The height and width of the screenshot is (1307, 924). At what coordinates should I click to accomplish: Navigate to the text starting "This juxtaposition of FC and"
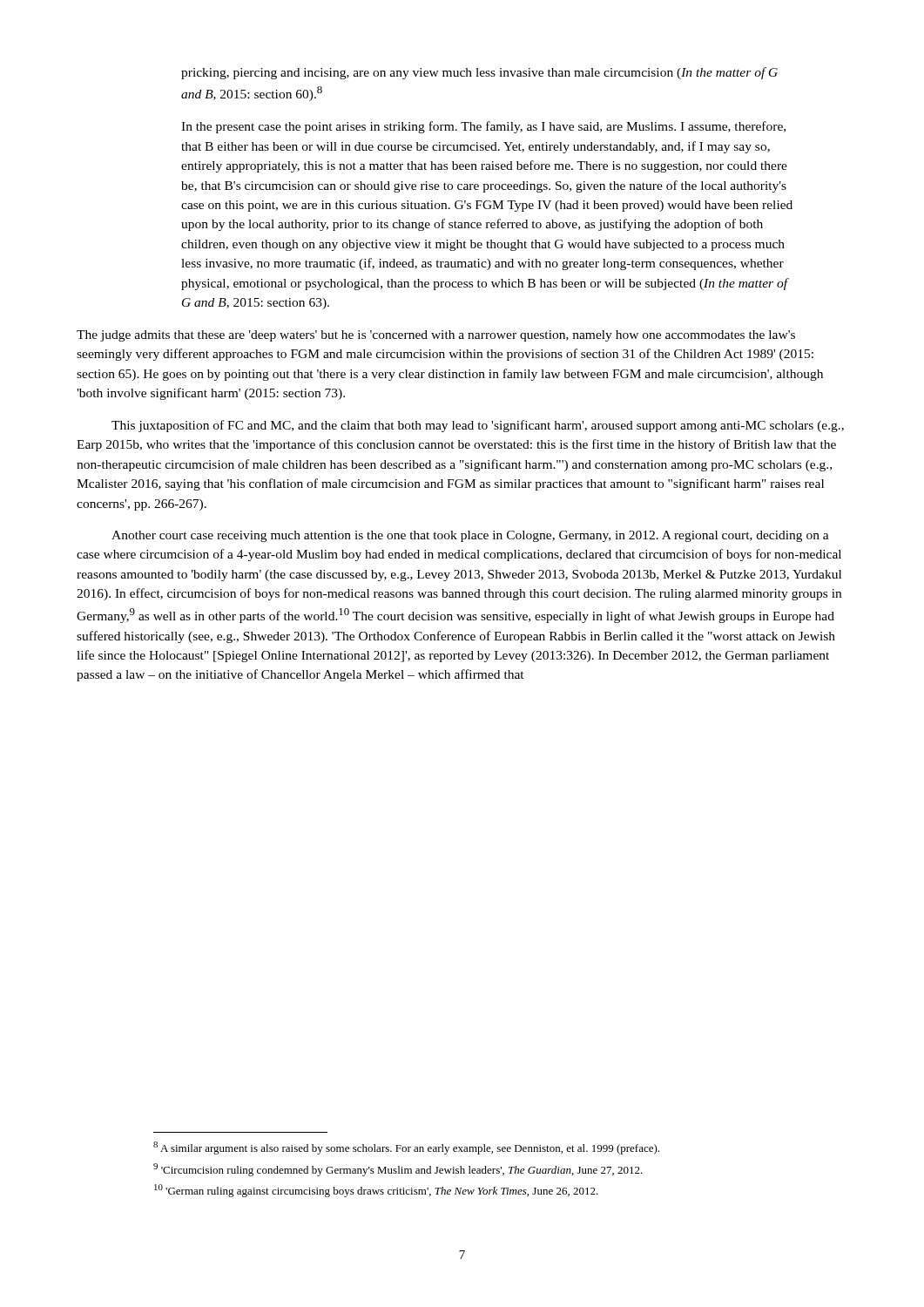462,464
